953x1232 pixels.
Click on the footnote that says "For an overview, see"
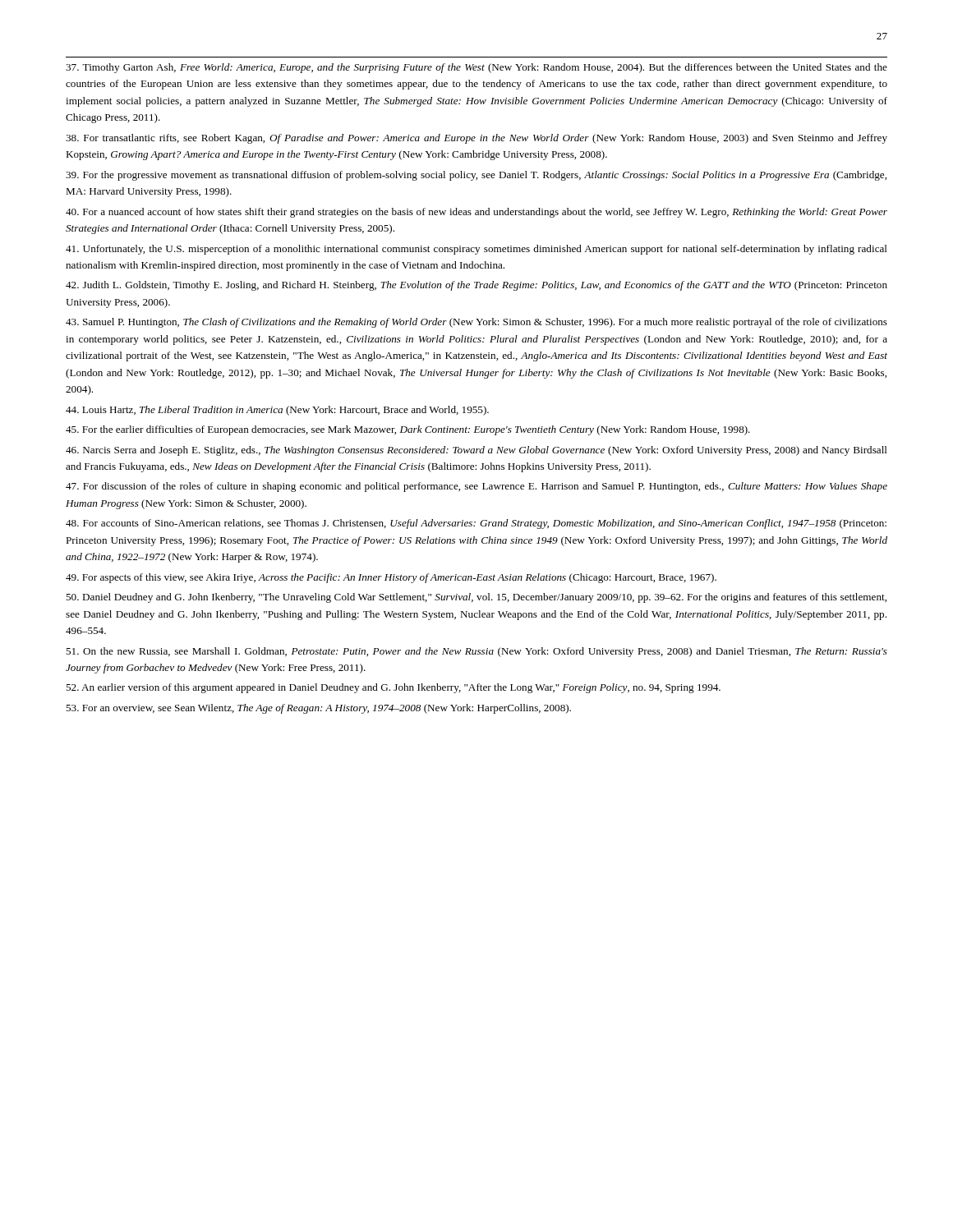coord(319,707)
